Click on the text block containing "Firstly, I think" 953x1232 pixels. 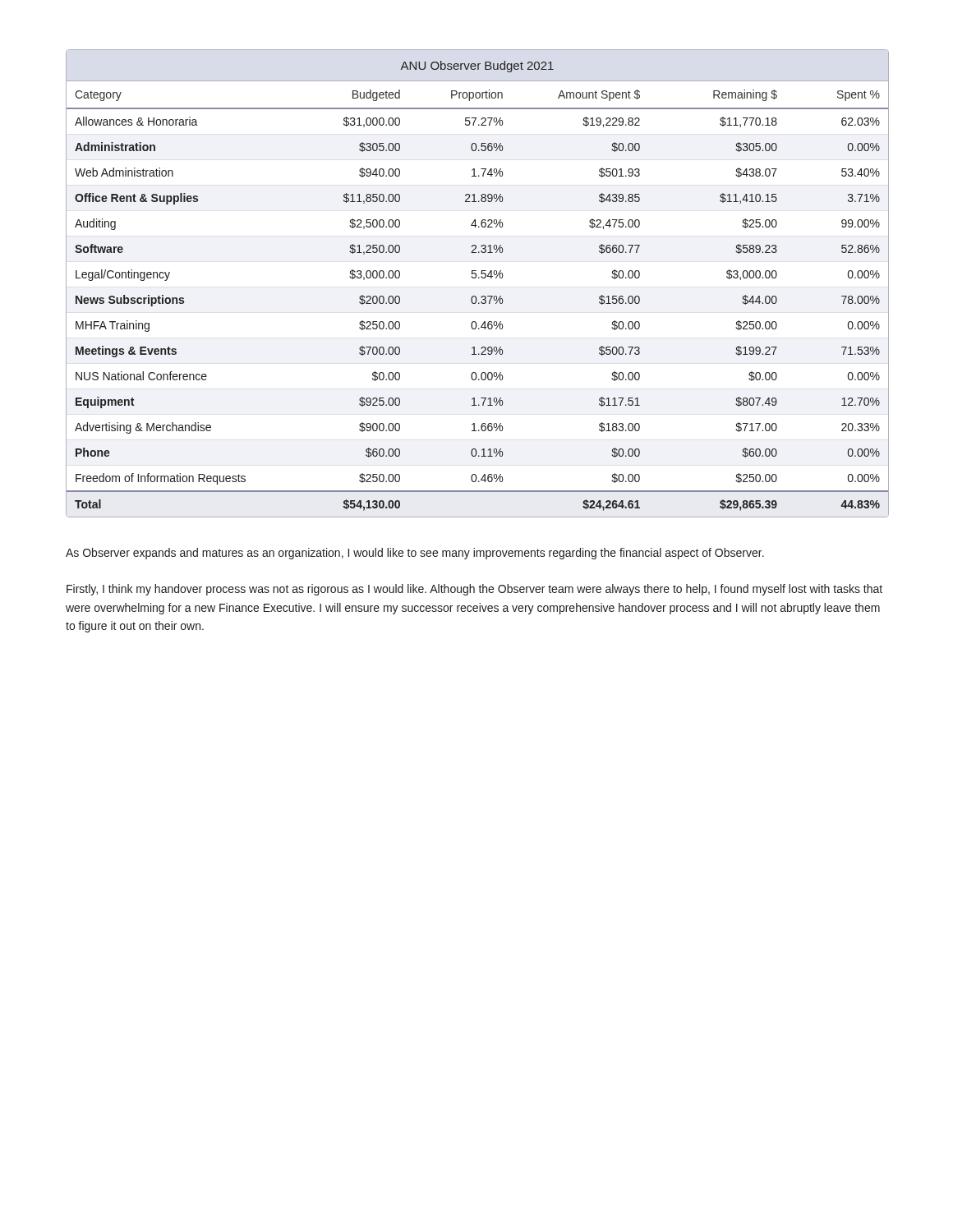point(474,608)
